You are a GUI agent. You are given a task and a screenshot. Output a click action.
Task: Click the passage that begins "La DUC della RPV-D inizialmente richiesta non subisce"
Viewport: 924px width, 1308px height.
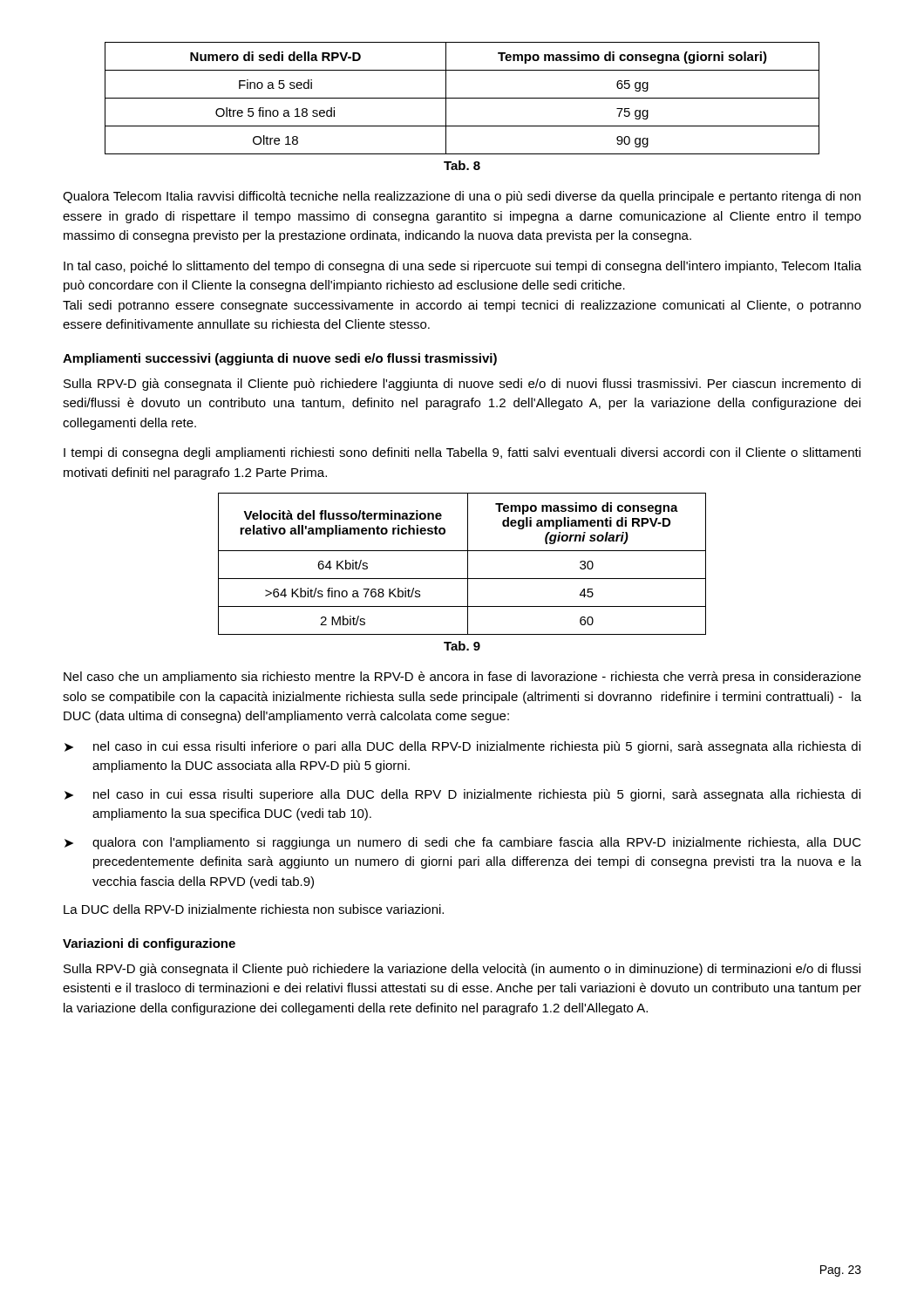coord(254,909)
